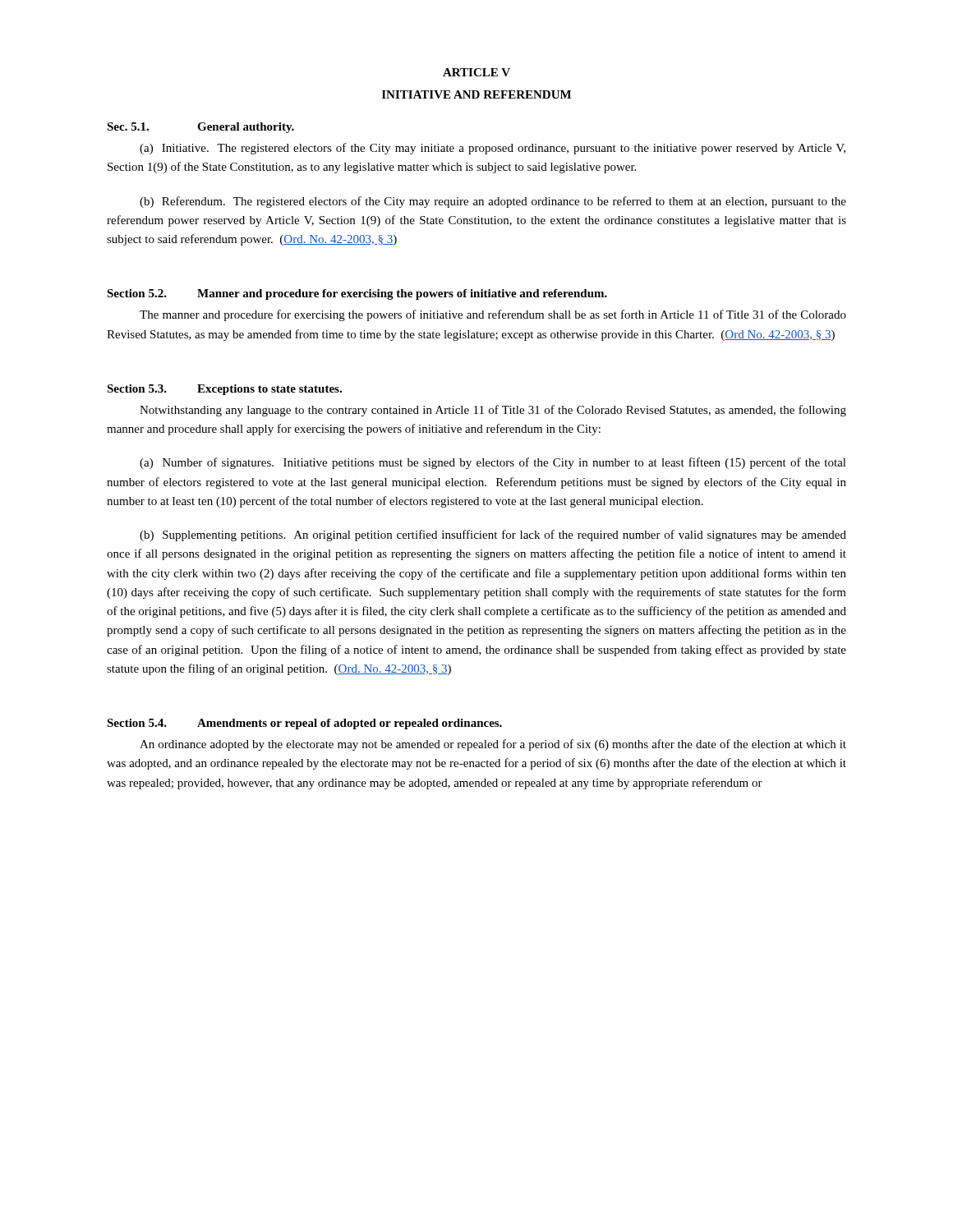Click on the text starting "(a) Number of signatures. Initiative"
Screen dimensions: 1232x953
click(x=476, y=482)
